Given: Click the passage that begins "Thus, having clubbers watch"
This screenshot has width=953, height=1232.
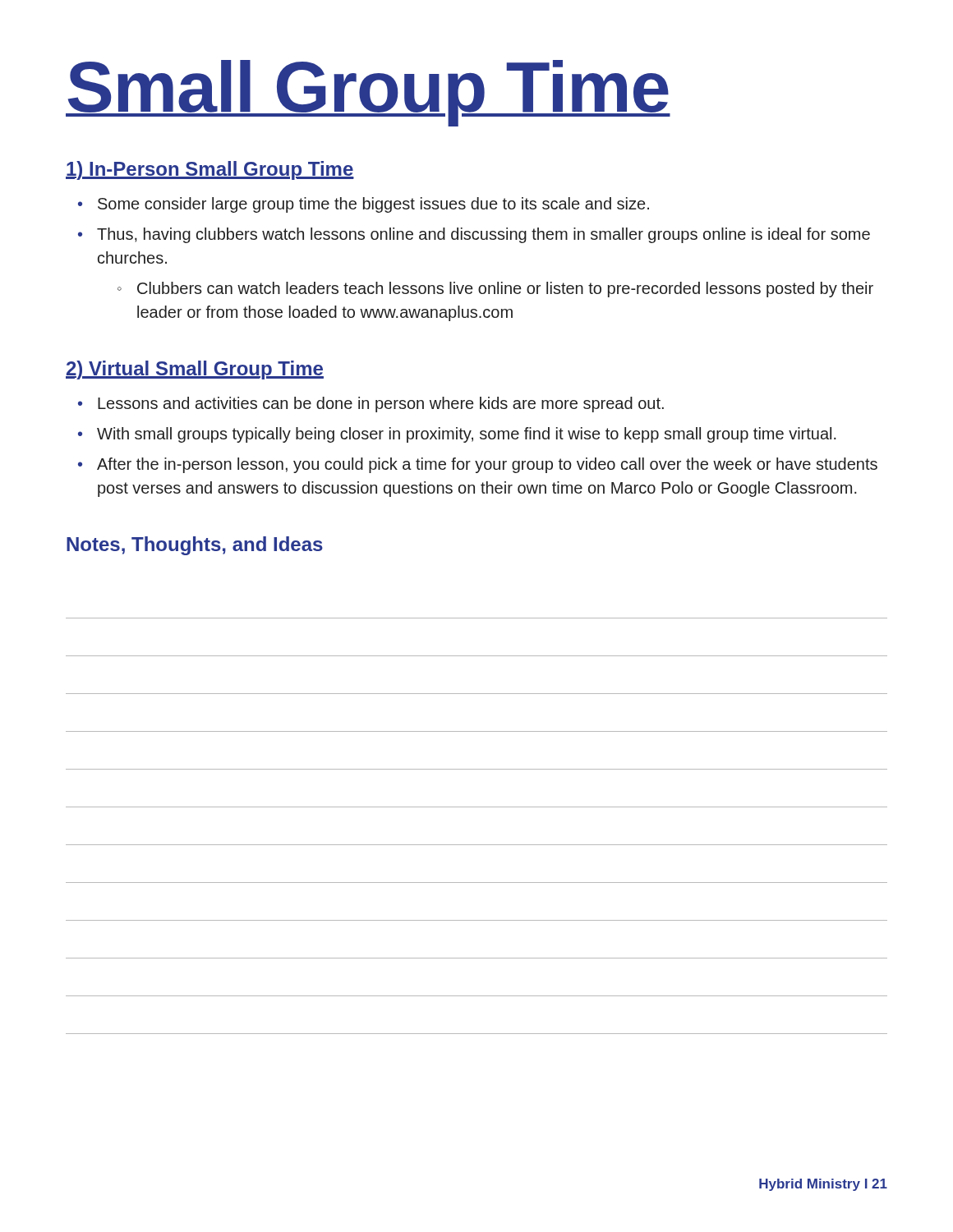Looking at the screenshot, I should click(x=492, y=275).
